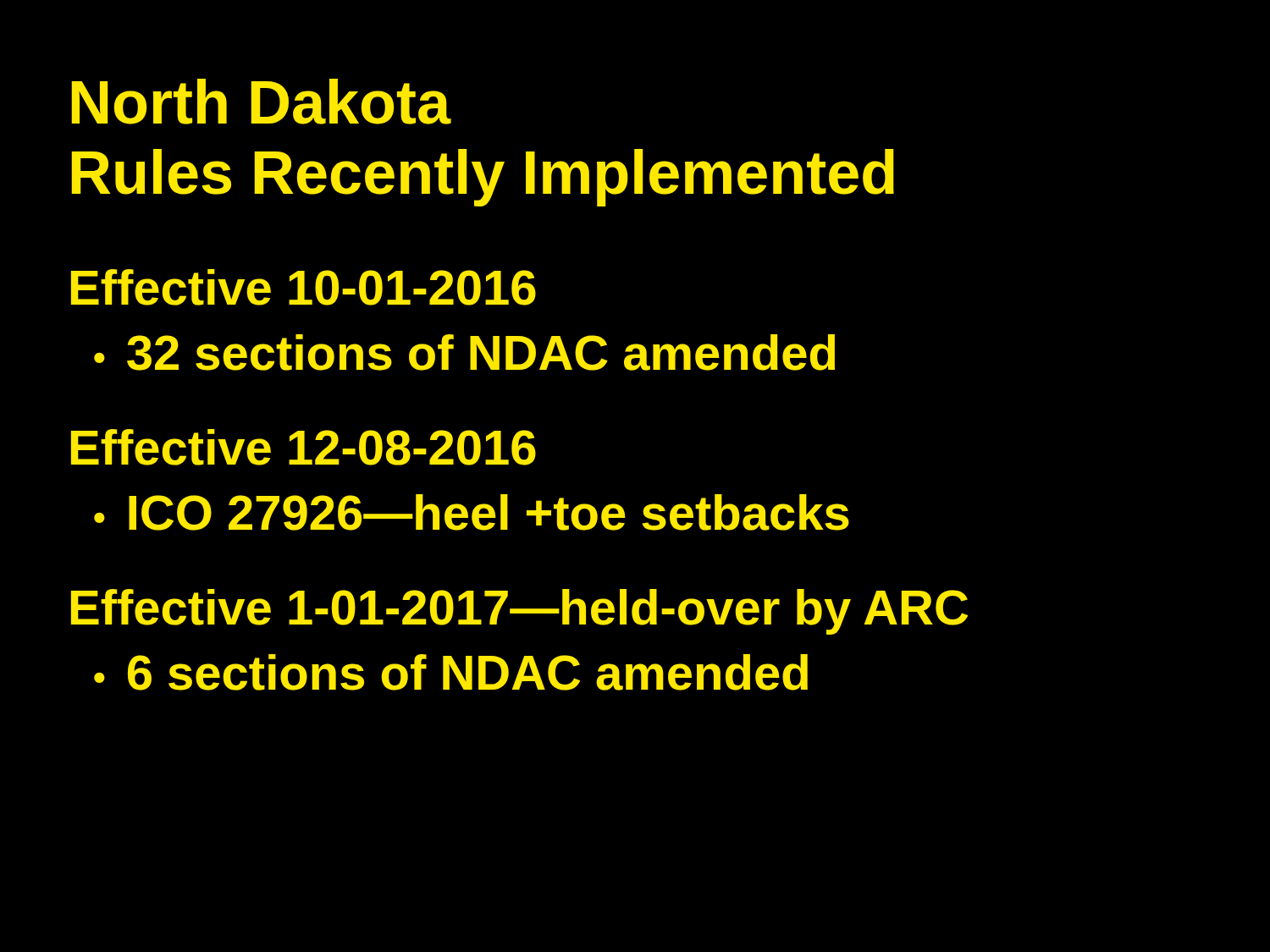This screenshot has width=1270, height=952.
Task: Find "• 32 sections of NDAC amended" on this page
Action: 466,352
